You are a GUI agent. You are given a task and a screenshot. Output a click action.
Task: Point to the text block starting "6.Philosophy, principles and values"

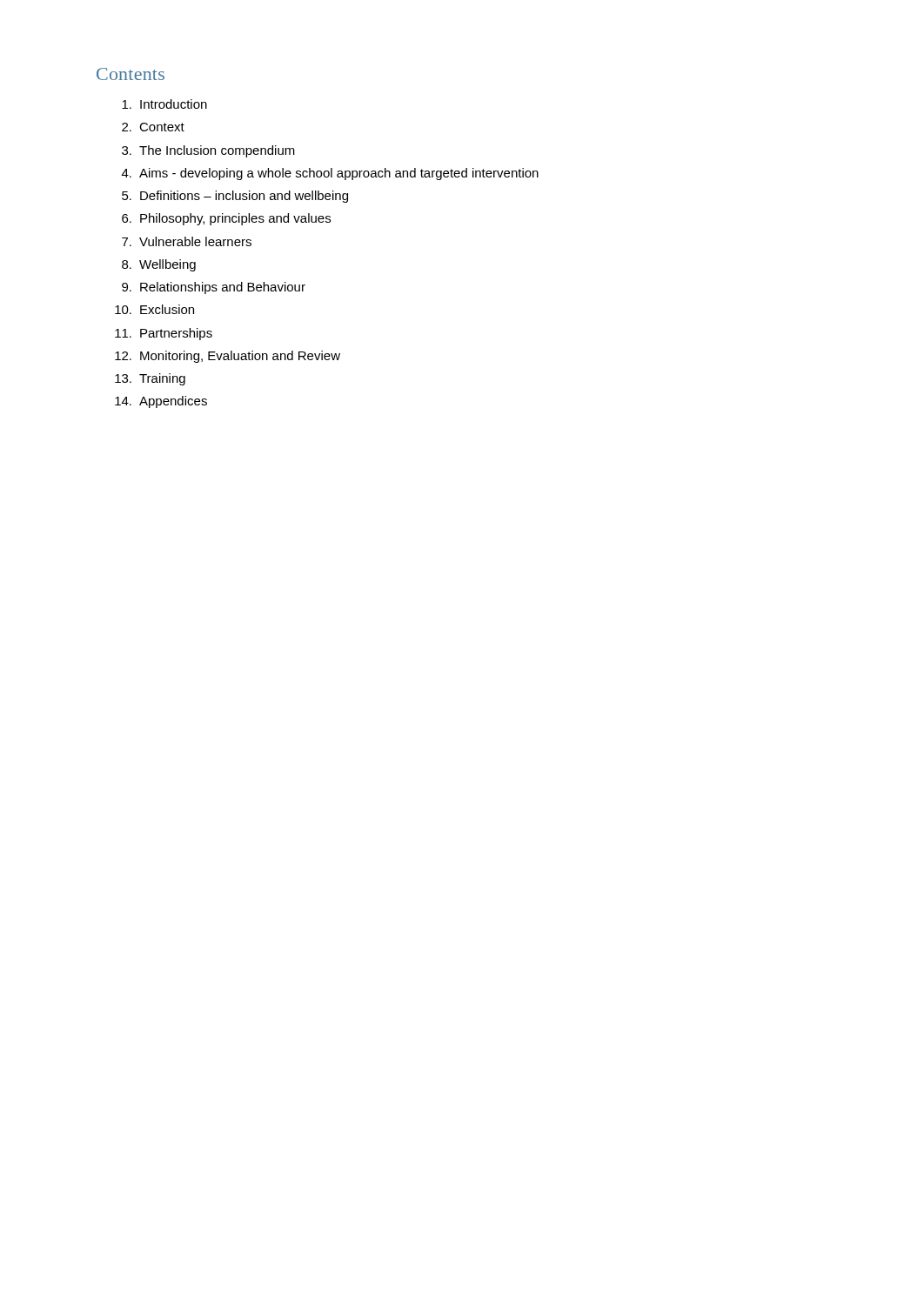click(226, 219)
